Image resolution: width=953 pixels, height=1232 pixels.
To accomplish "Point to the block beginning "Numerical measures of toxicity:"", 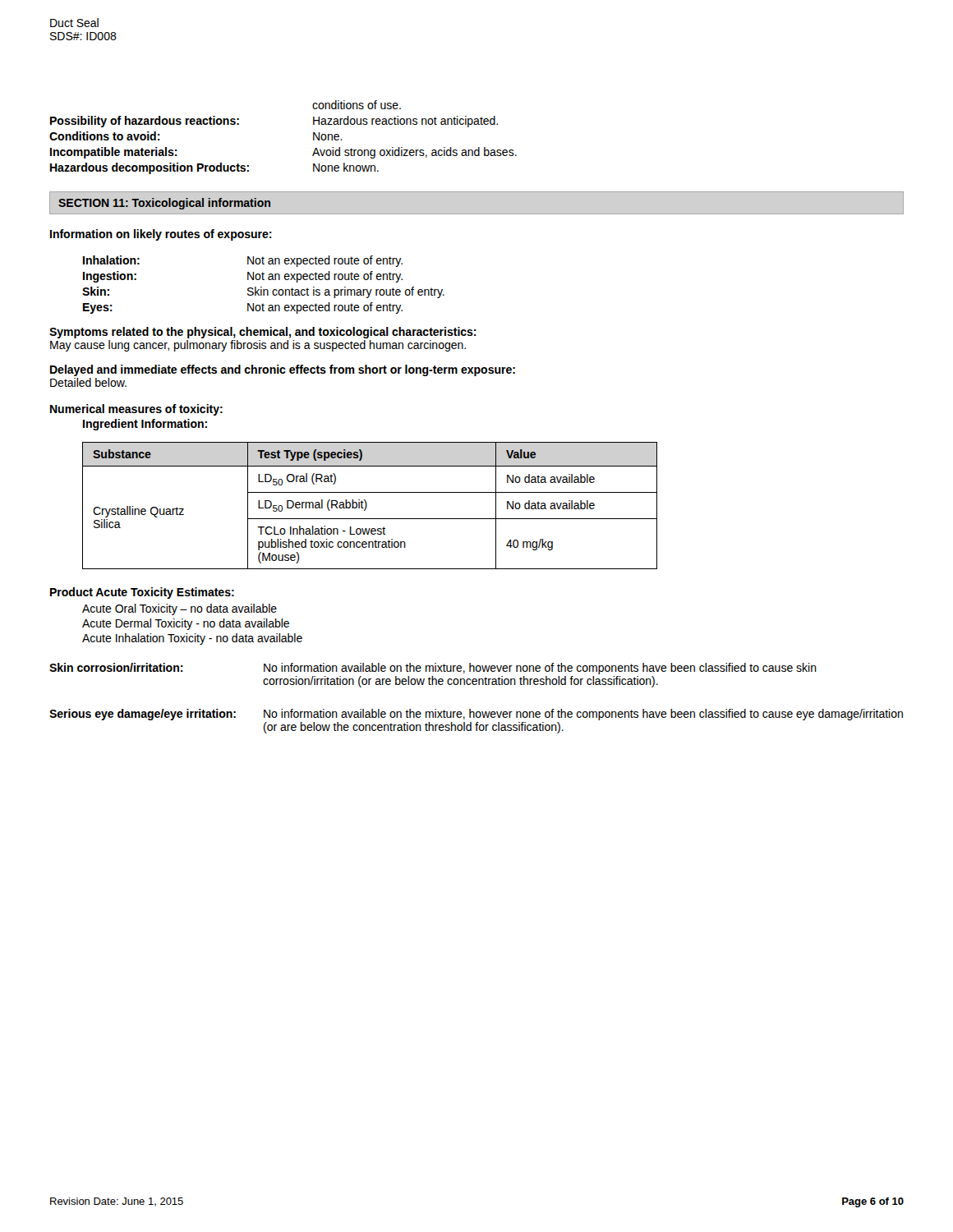I will coord(136,410).
